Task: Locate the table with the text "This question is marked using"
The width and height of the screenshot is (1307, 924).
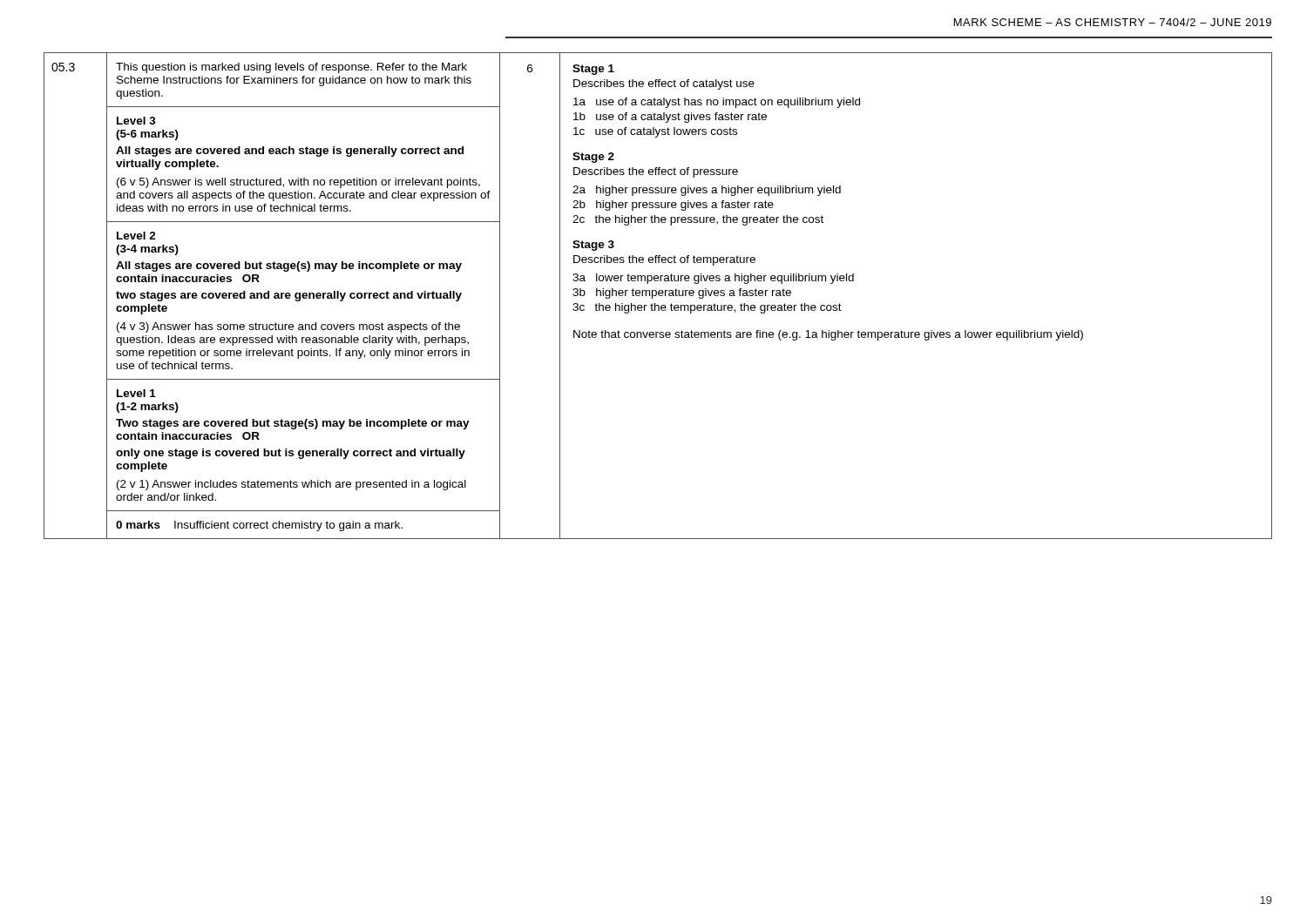Action: 658,467
